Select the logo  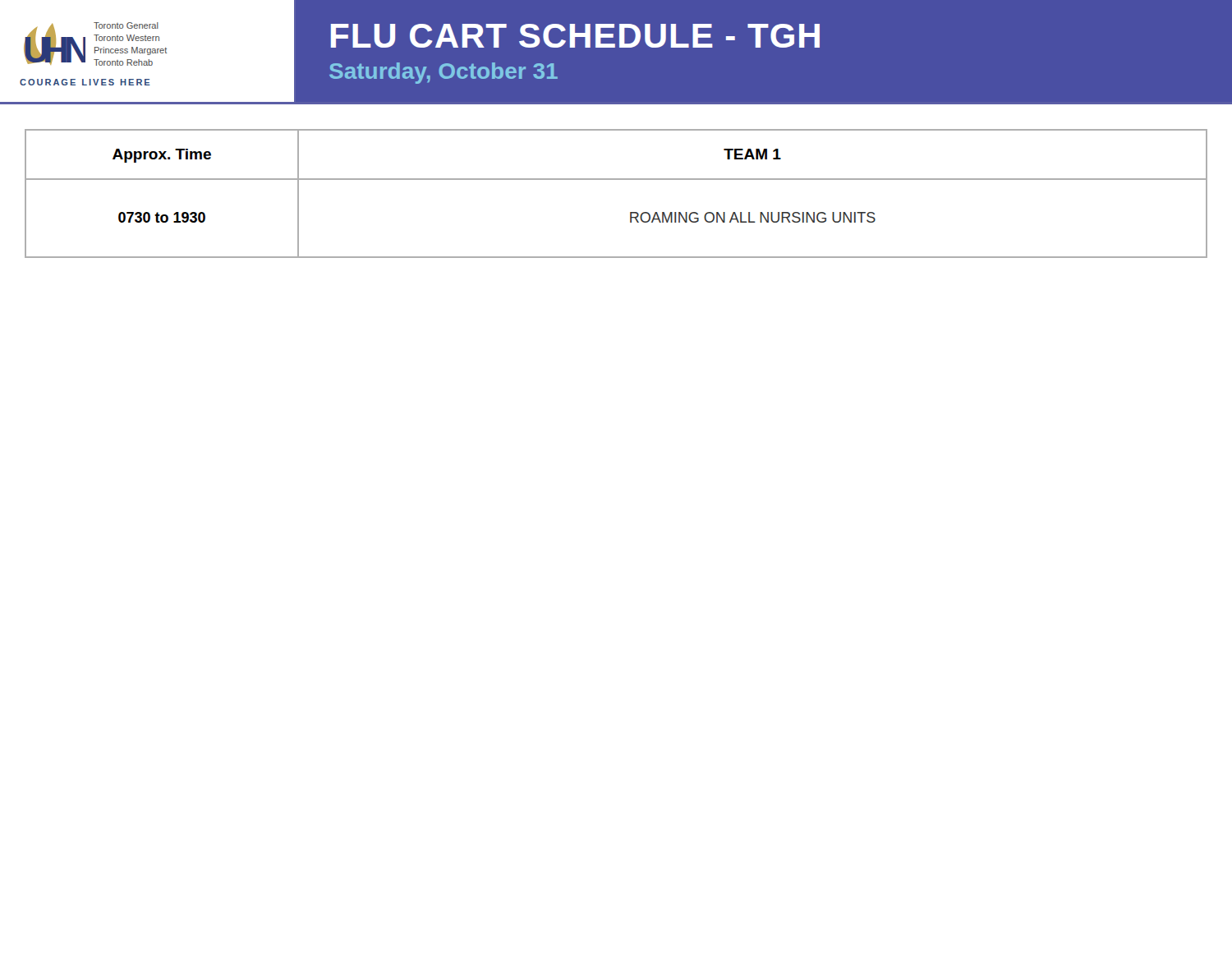(93, 51)
